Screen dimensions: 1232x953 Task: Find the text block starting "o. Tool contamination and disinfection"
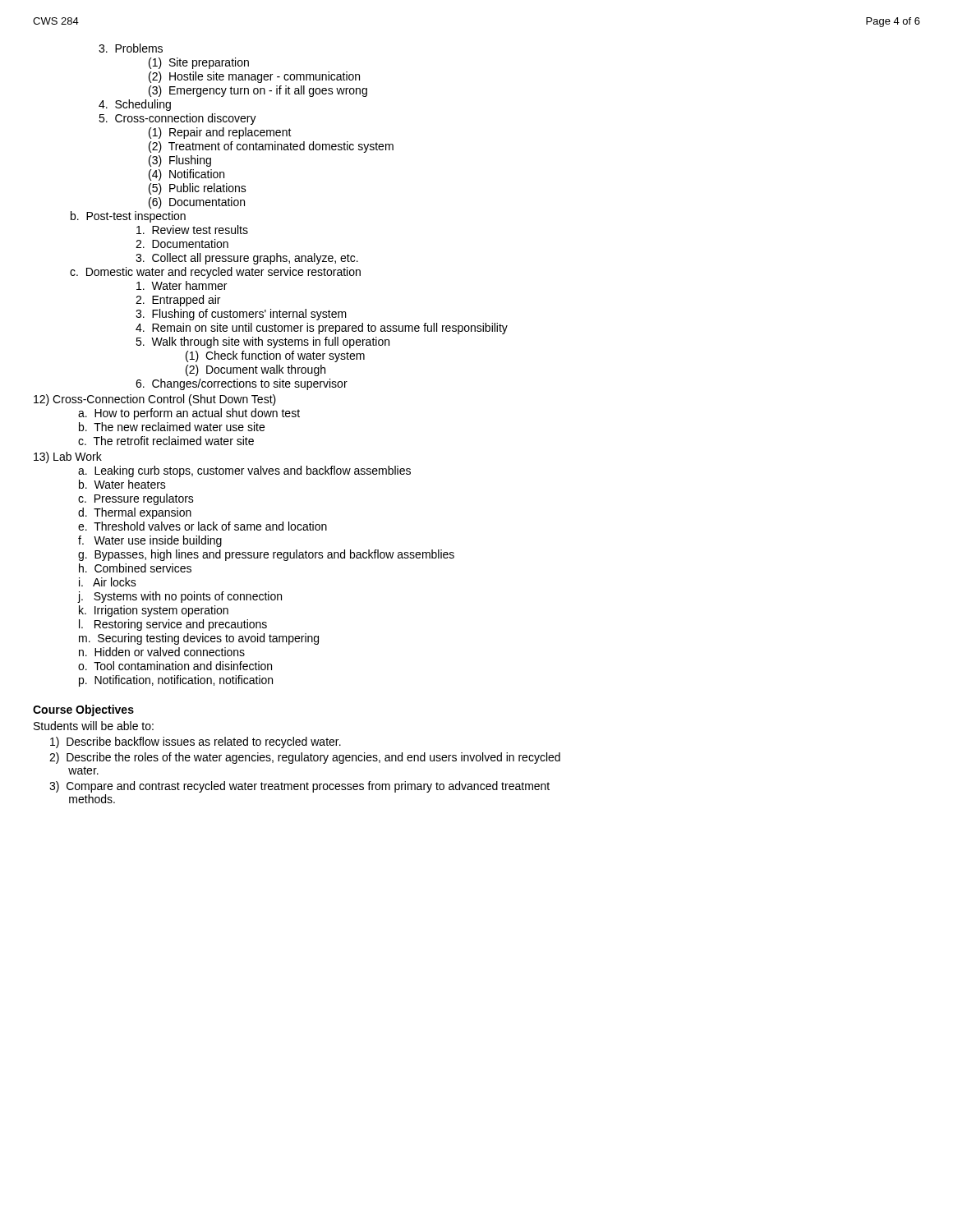[x=175, y=666]
